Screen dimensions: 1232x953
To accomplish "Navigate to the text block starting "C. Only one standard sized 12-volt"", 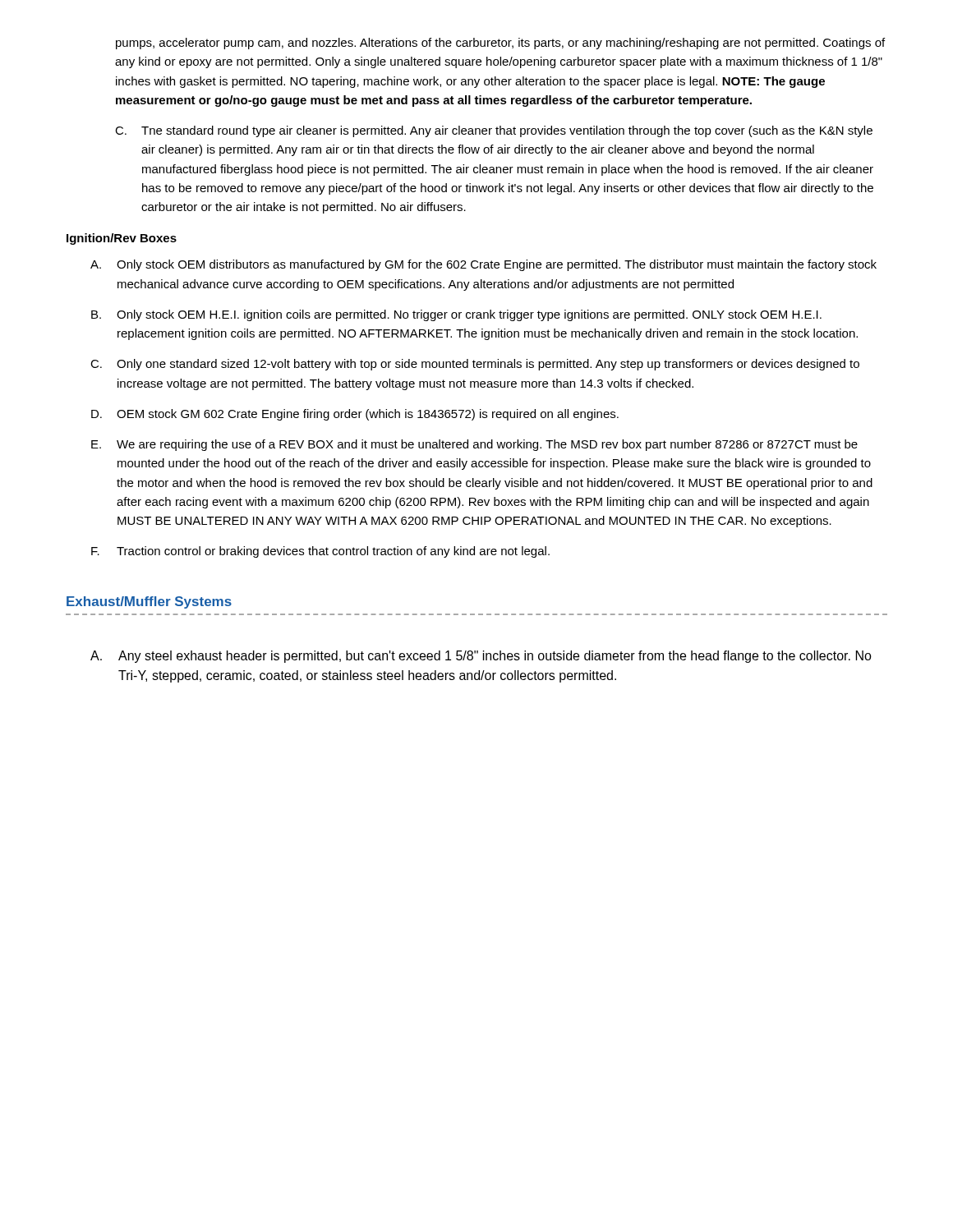I will tap(489, 373).
